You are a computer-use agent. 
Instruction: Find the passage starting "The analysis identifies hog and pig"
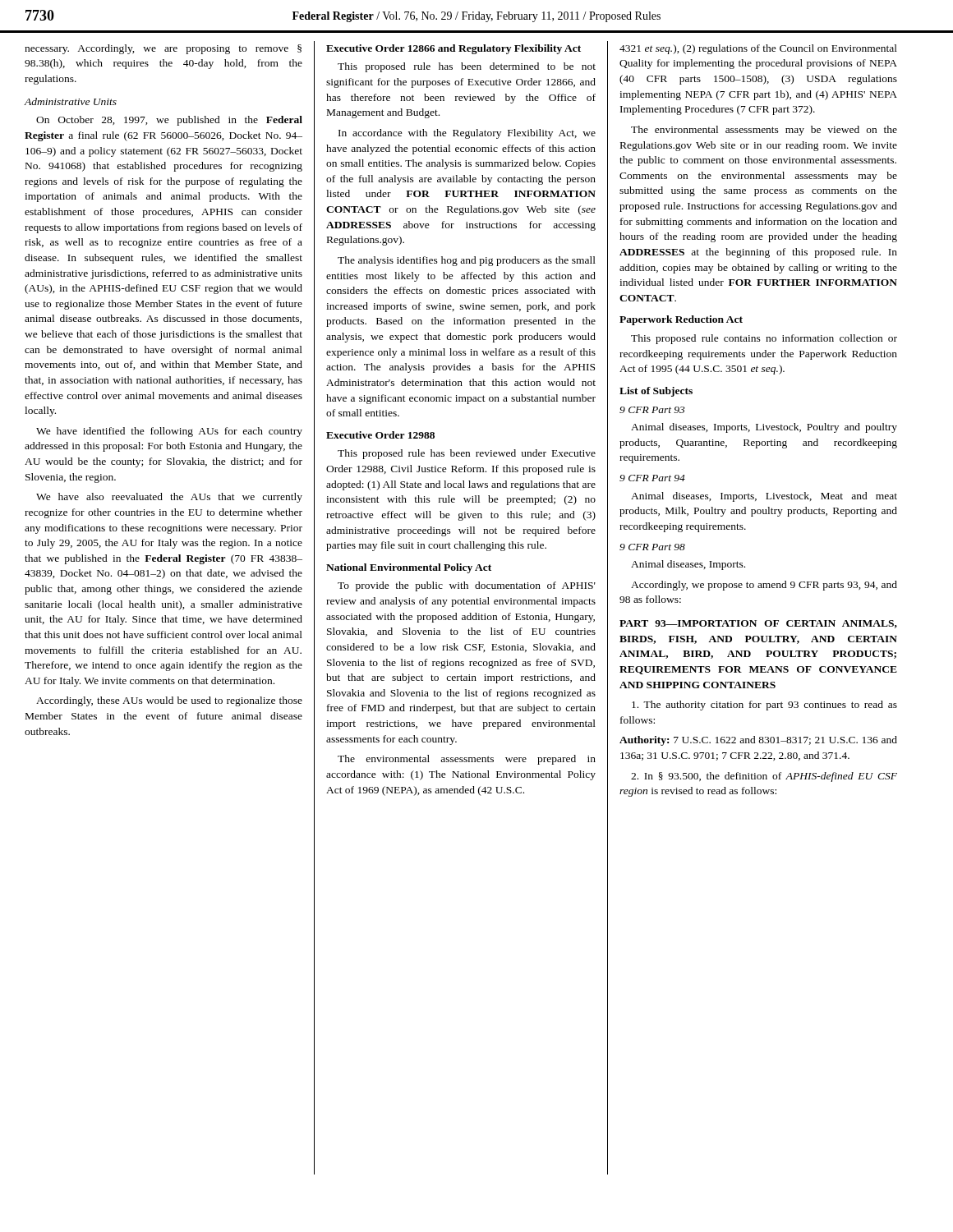461,336
